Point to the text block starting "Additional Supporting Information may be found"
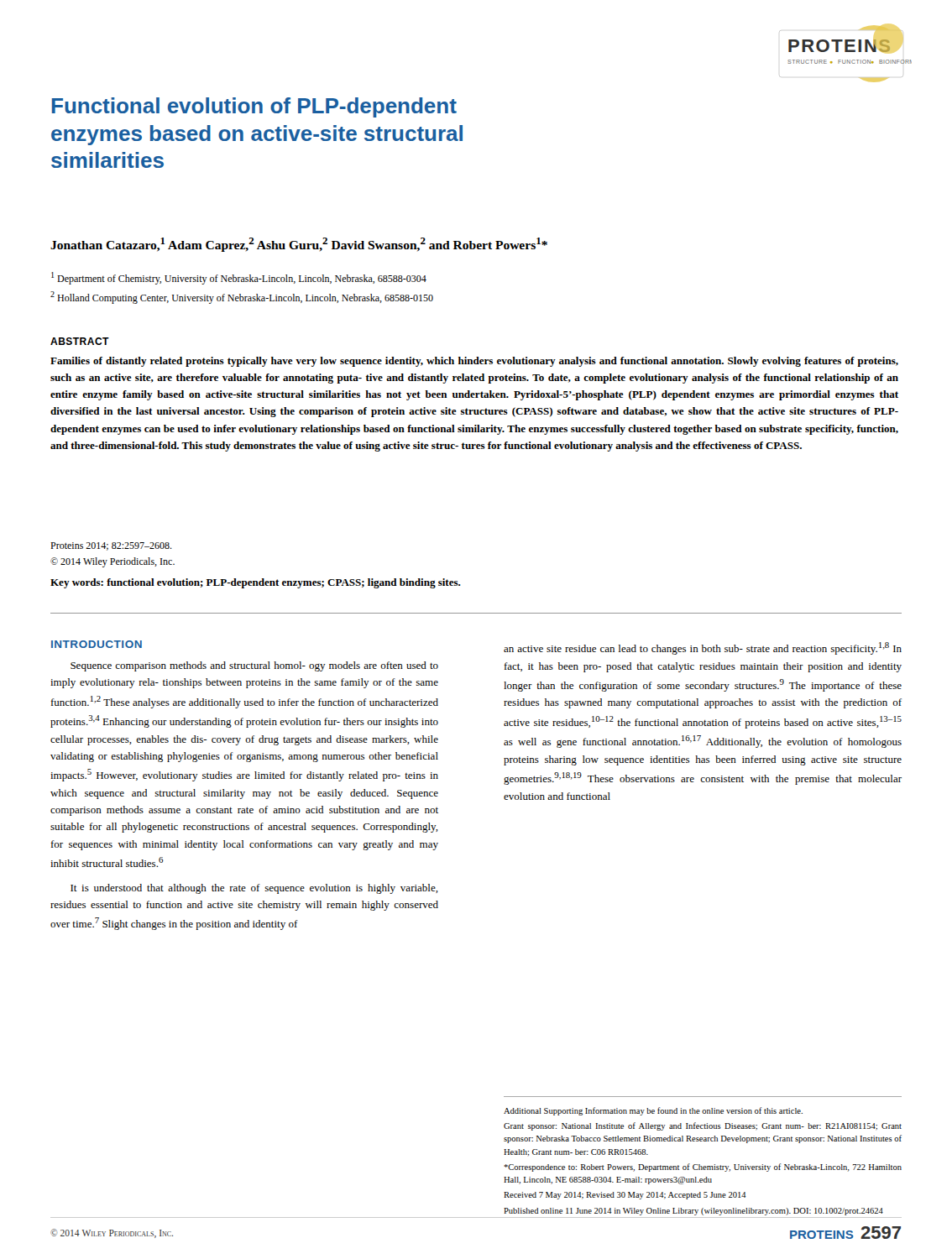 [703, 1111]
